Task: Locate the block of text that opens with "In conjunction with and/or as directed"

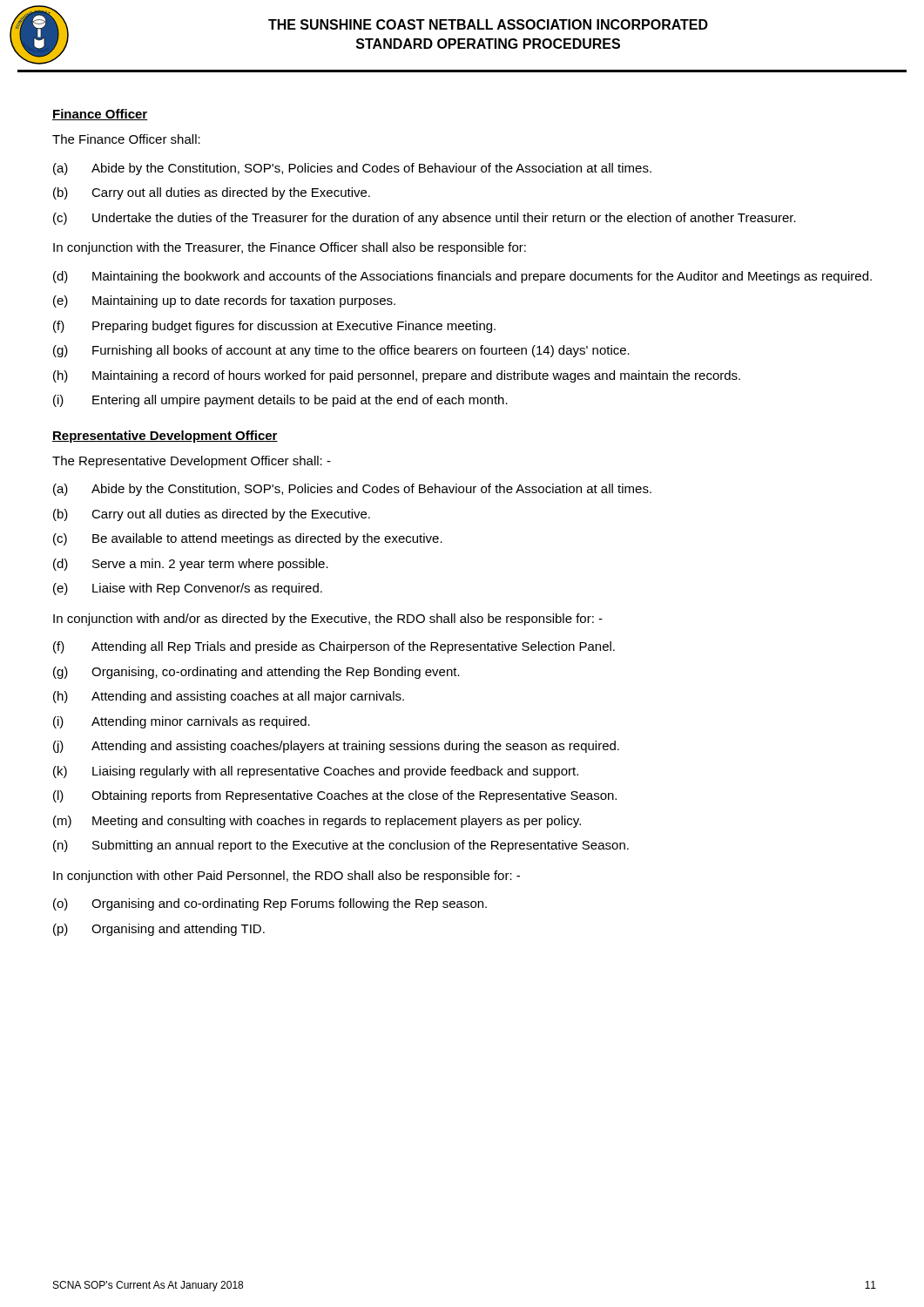Action: (x=327, y=618)
